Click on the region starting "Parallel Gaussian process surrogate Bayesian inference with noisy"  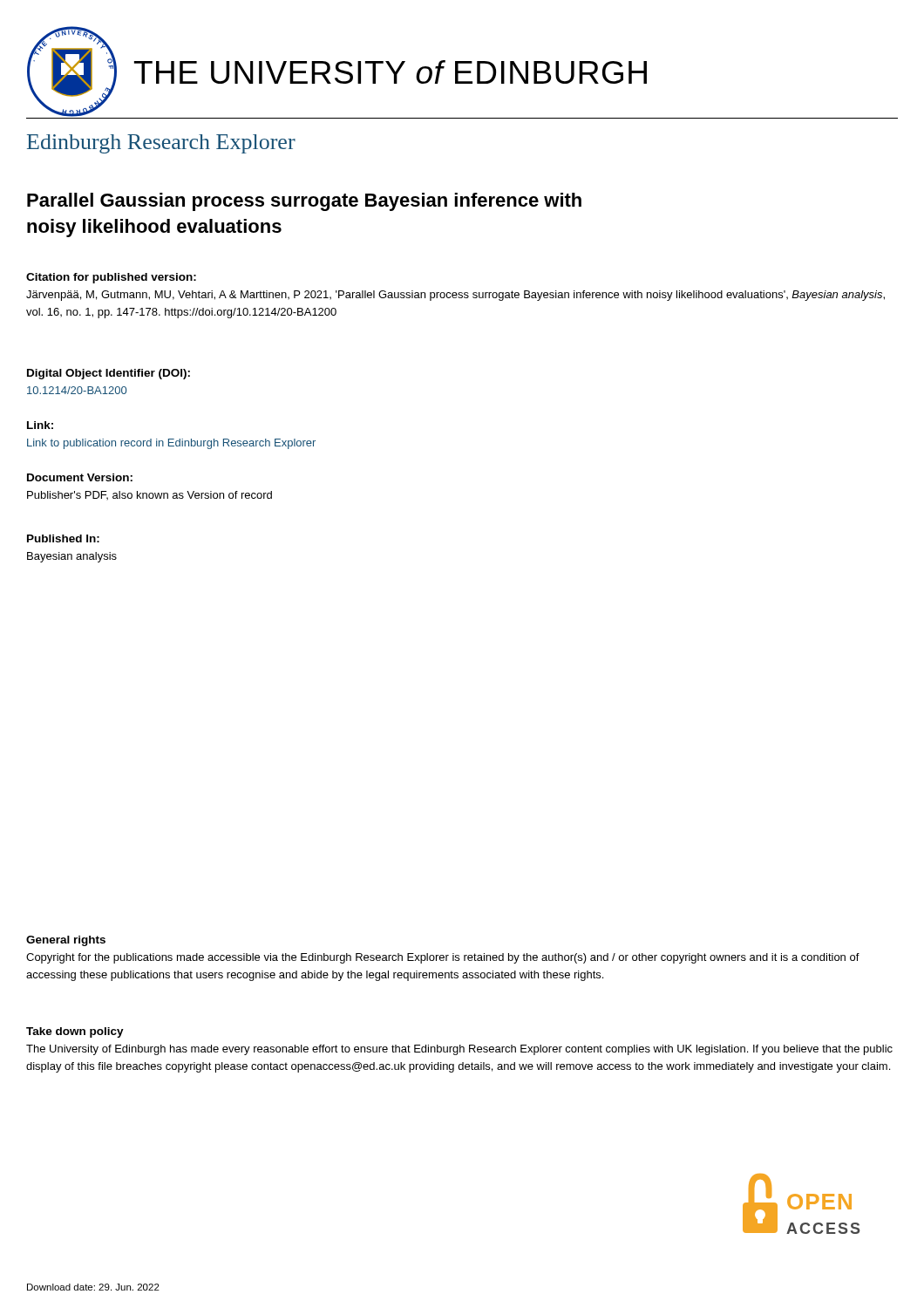tap(462, 213)
